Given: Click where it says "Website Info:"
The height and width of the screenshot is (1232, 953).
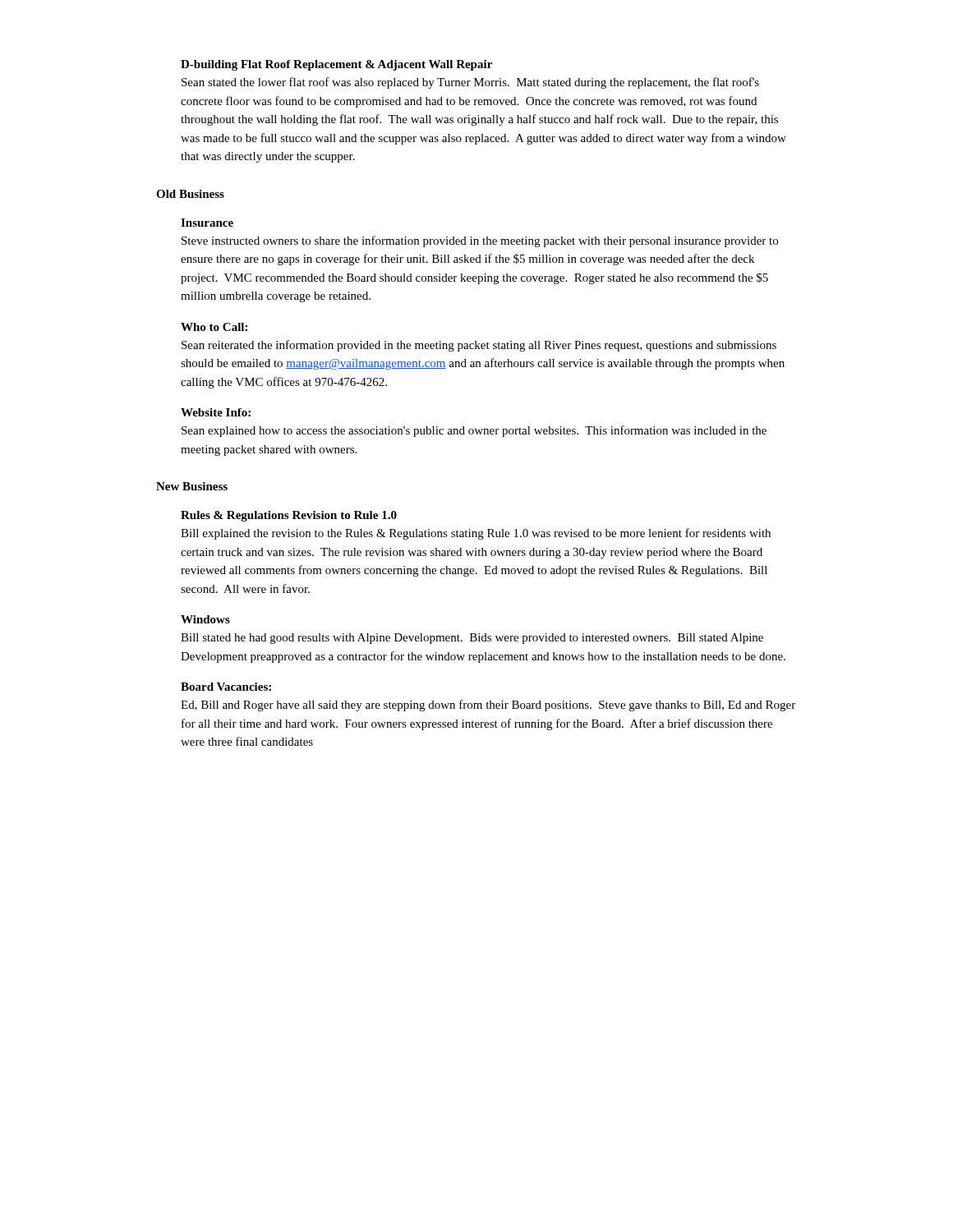Looking at the screenshot, I should pos(216,412).
